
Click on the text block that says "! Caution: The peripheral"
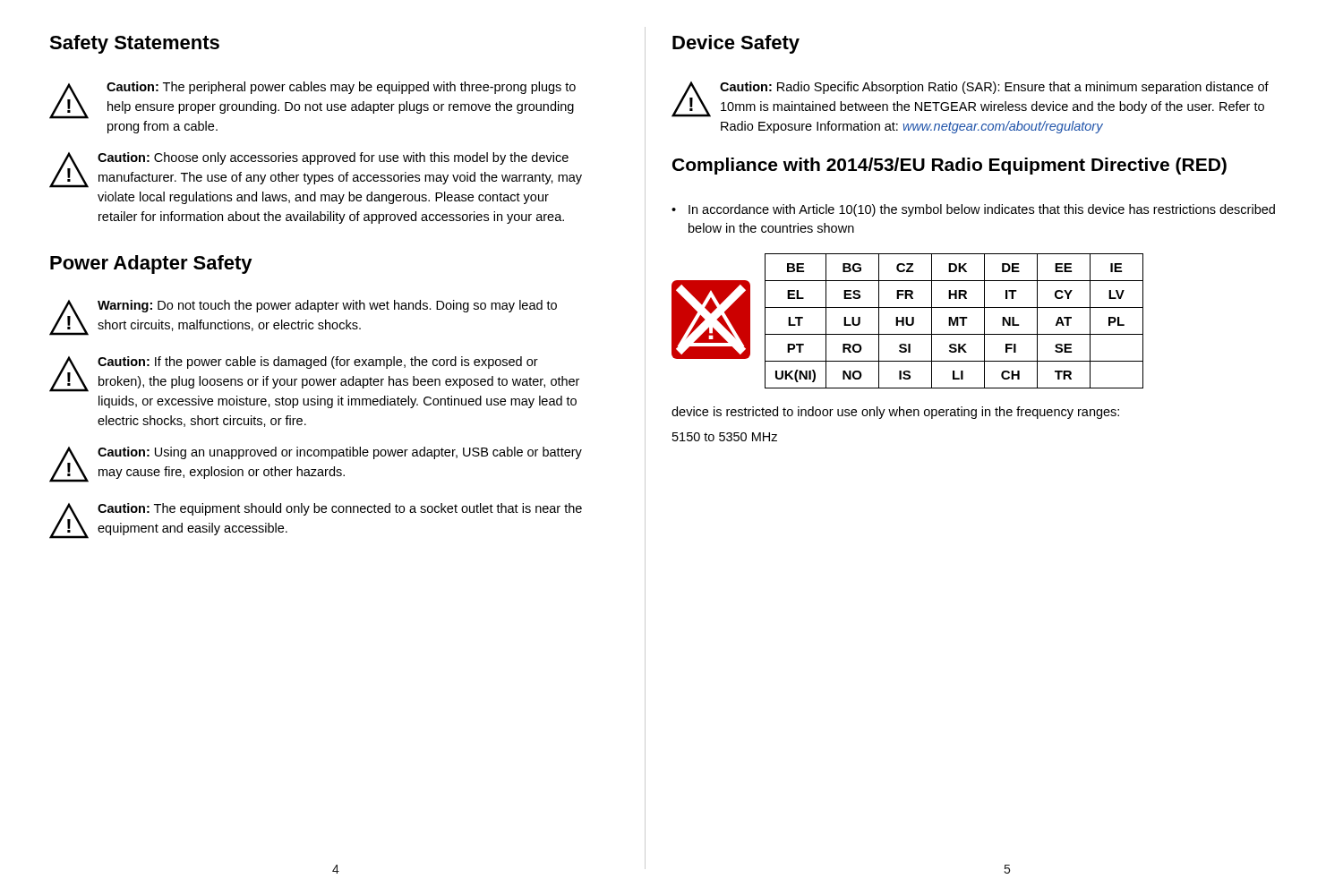click(x=318, y=107)
